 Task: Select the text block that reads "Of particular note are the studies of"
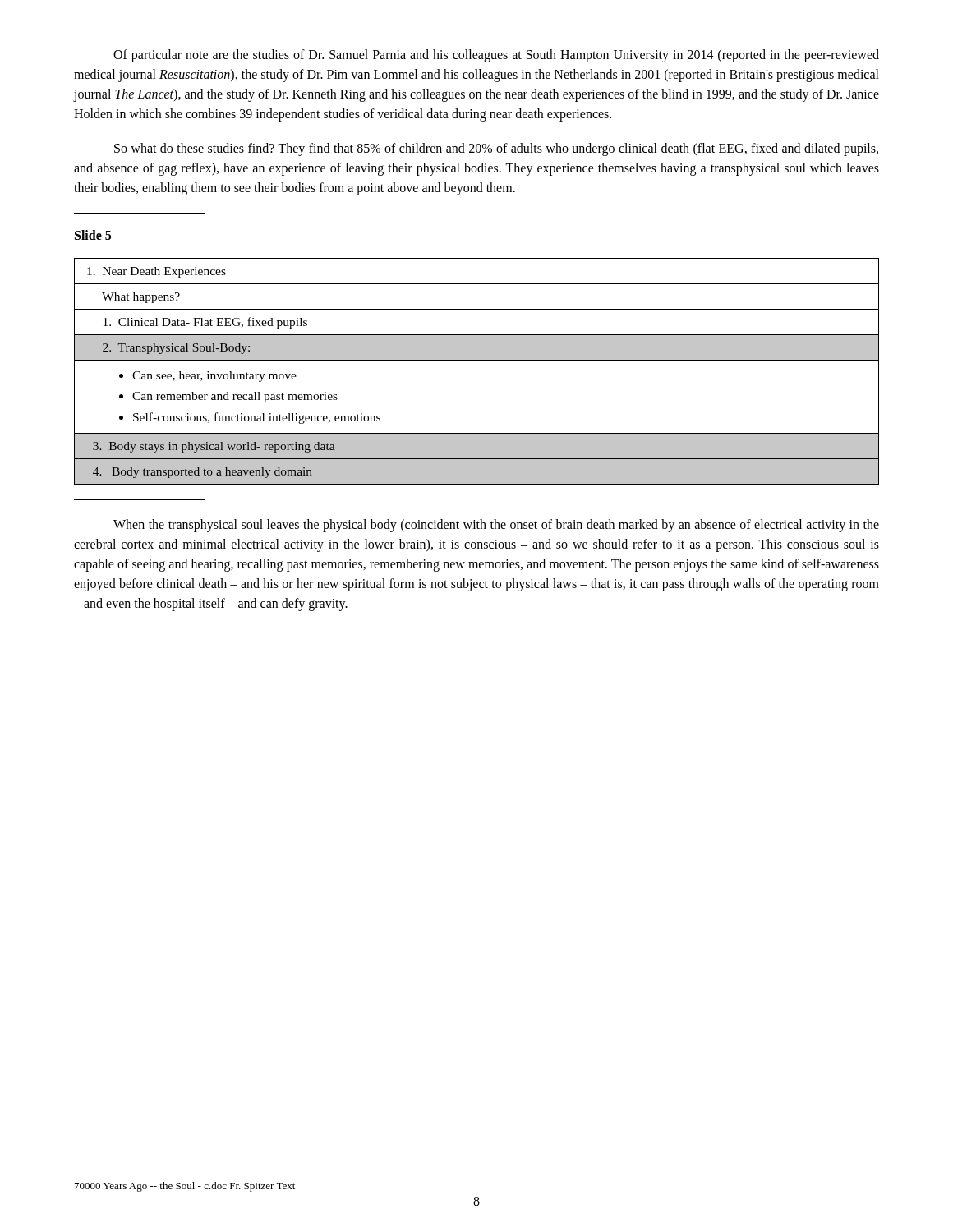pos(476,122)
